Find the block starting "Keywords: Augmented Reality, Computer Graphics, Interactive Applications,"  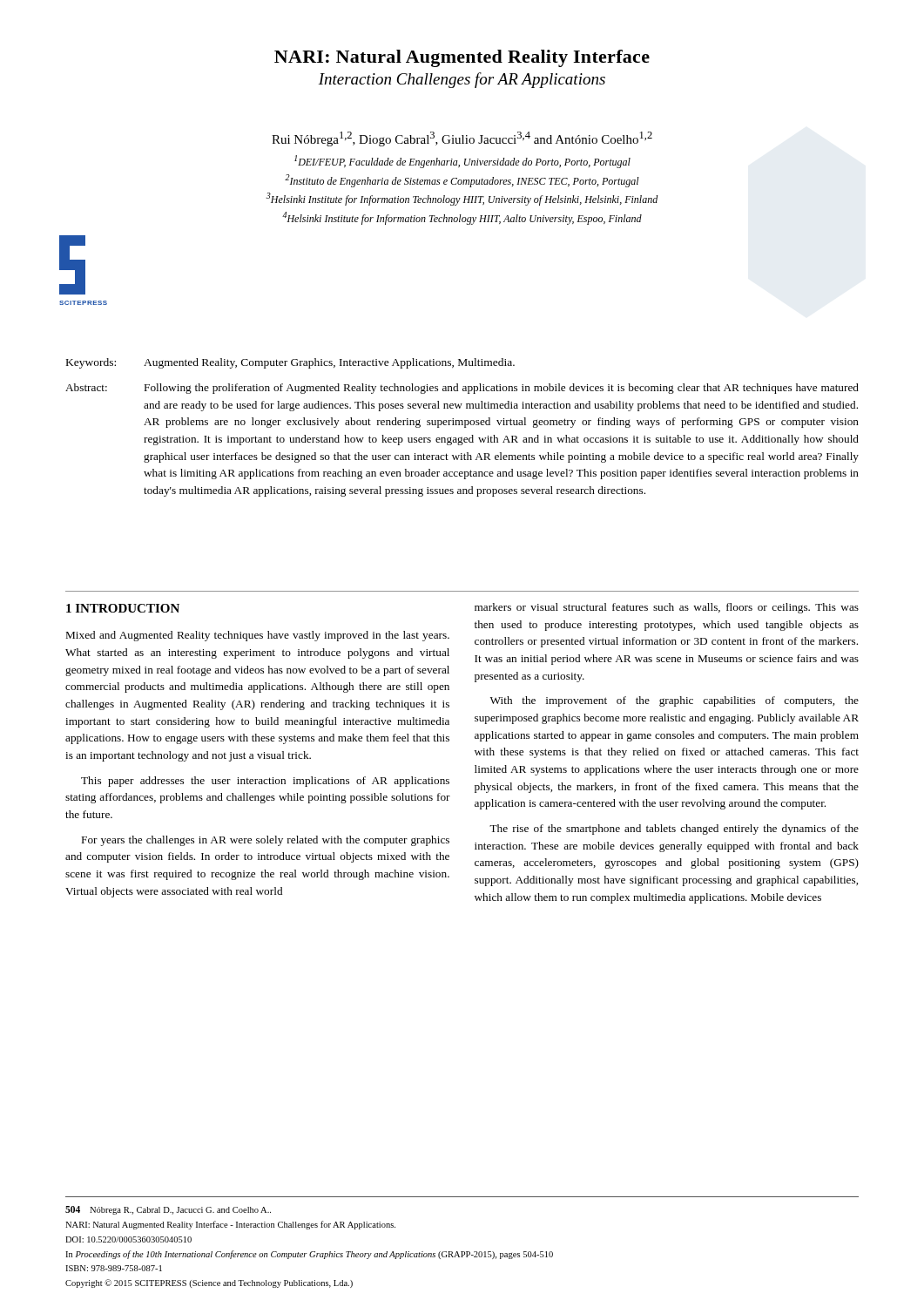point(290,362)
